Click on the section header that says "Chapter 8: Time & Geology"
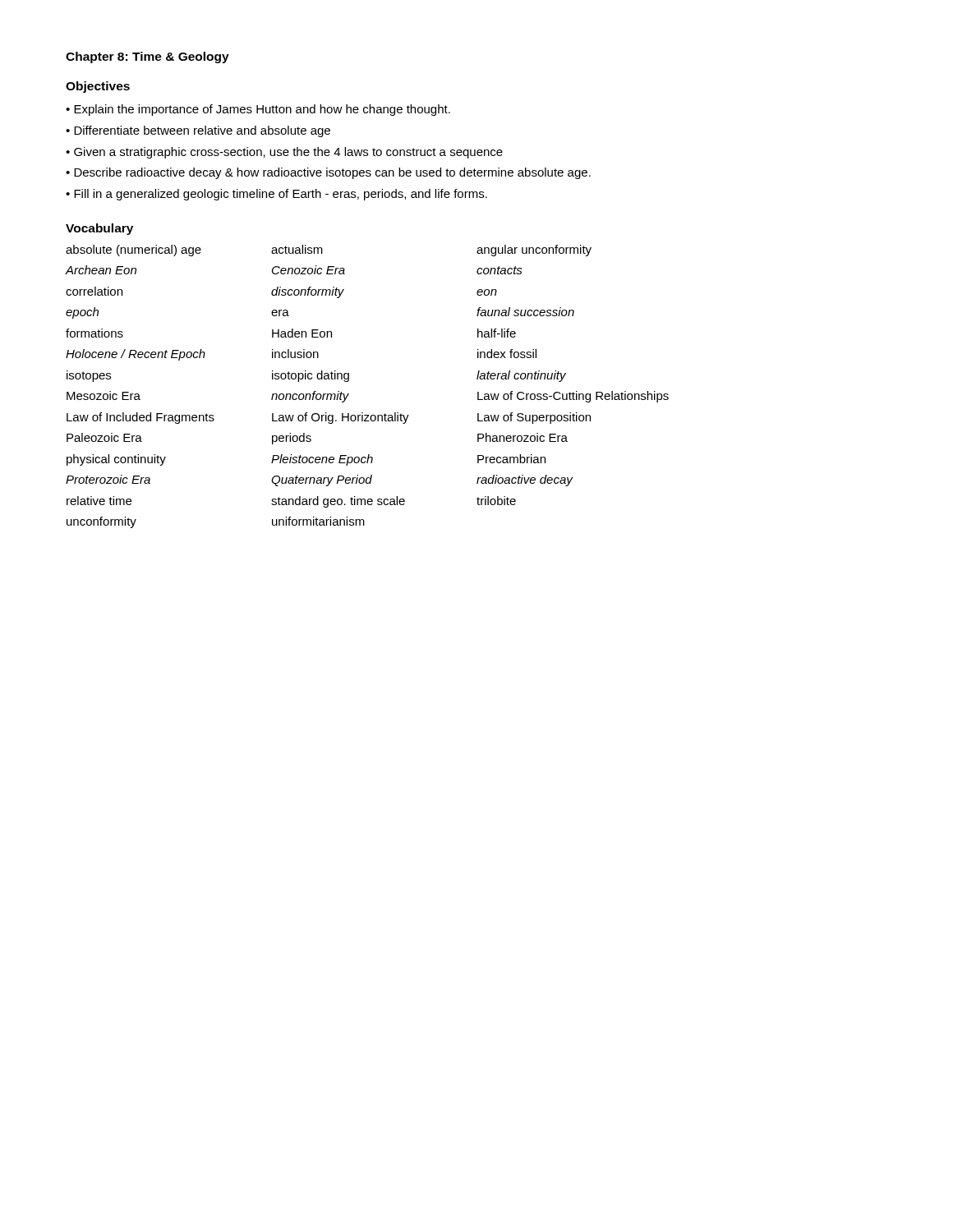The height and width of the screenshot is (1232, 953). point(147,56)
